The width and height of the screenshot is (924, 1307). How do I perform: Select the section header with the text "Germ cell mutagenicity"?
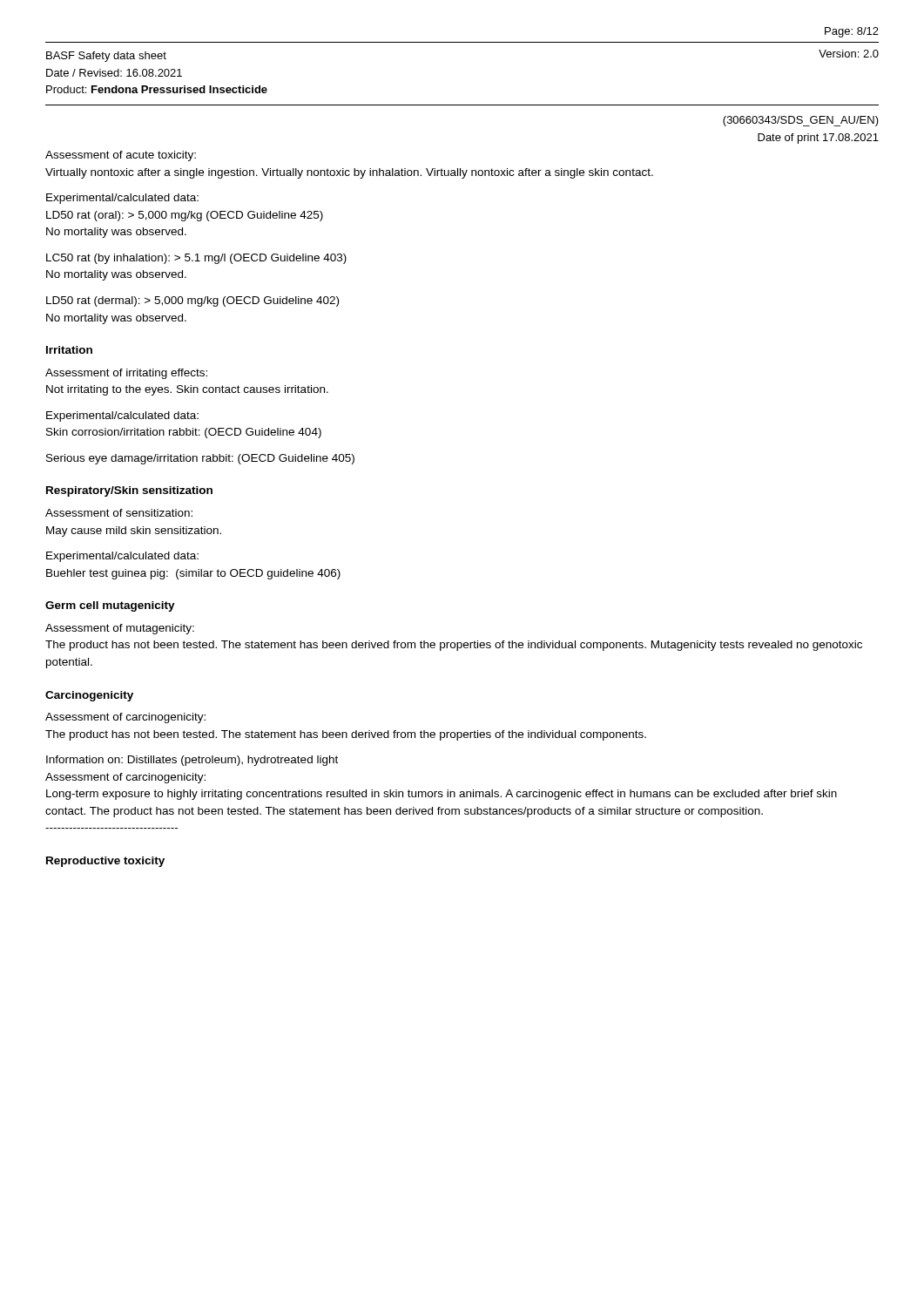click(110, 605)
